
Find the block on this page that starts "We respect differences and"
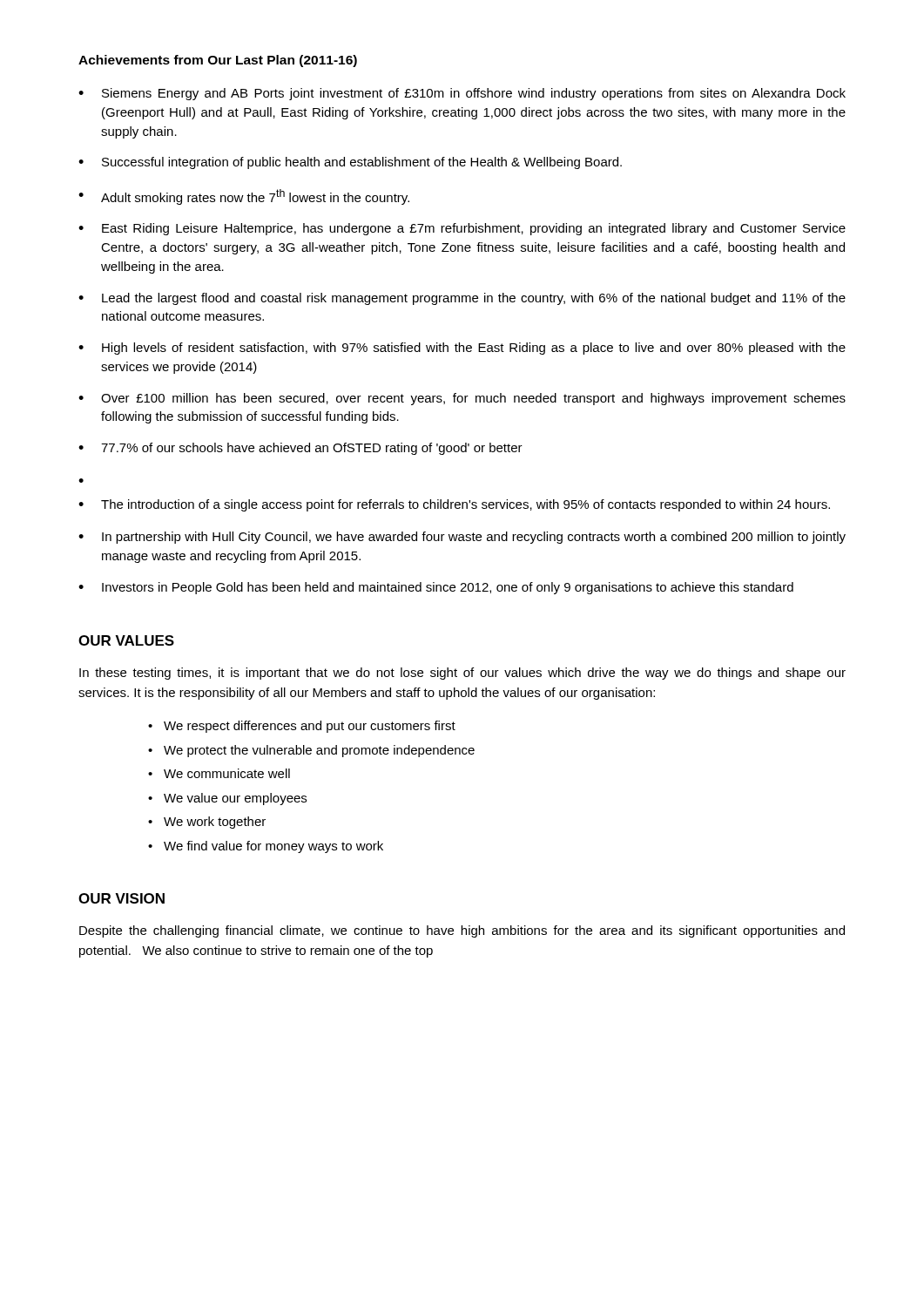point(302,727)
